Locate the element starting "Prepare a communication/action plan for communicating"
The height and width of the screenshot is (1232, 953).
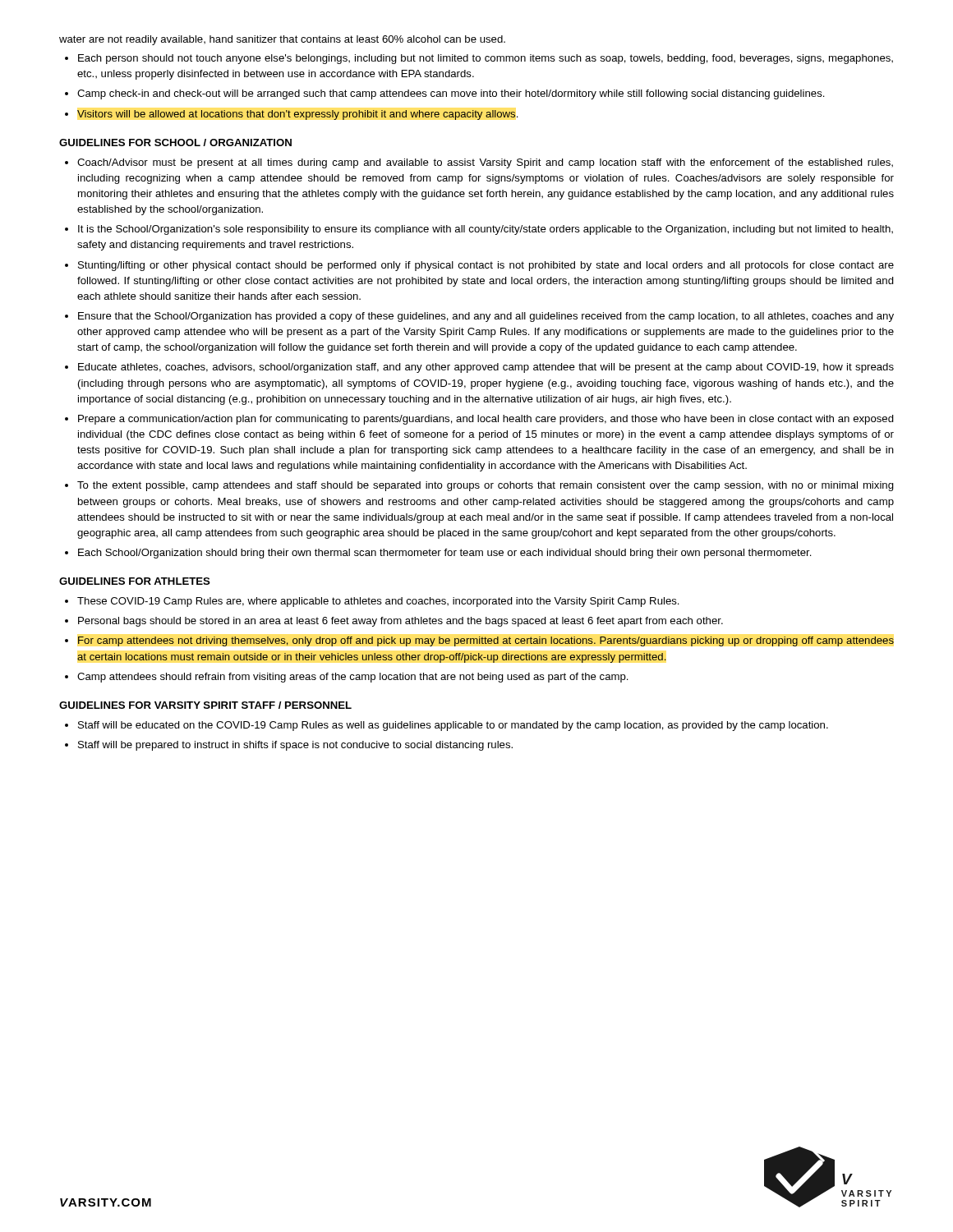pyautogui.click(x=486, y=442)
